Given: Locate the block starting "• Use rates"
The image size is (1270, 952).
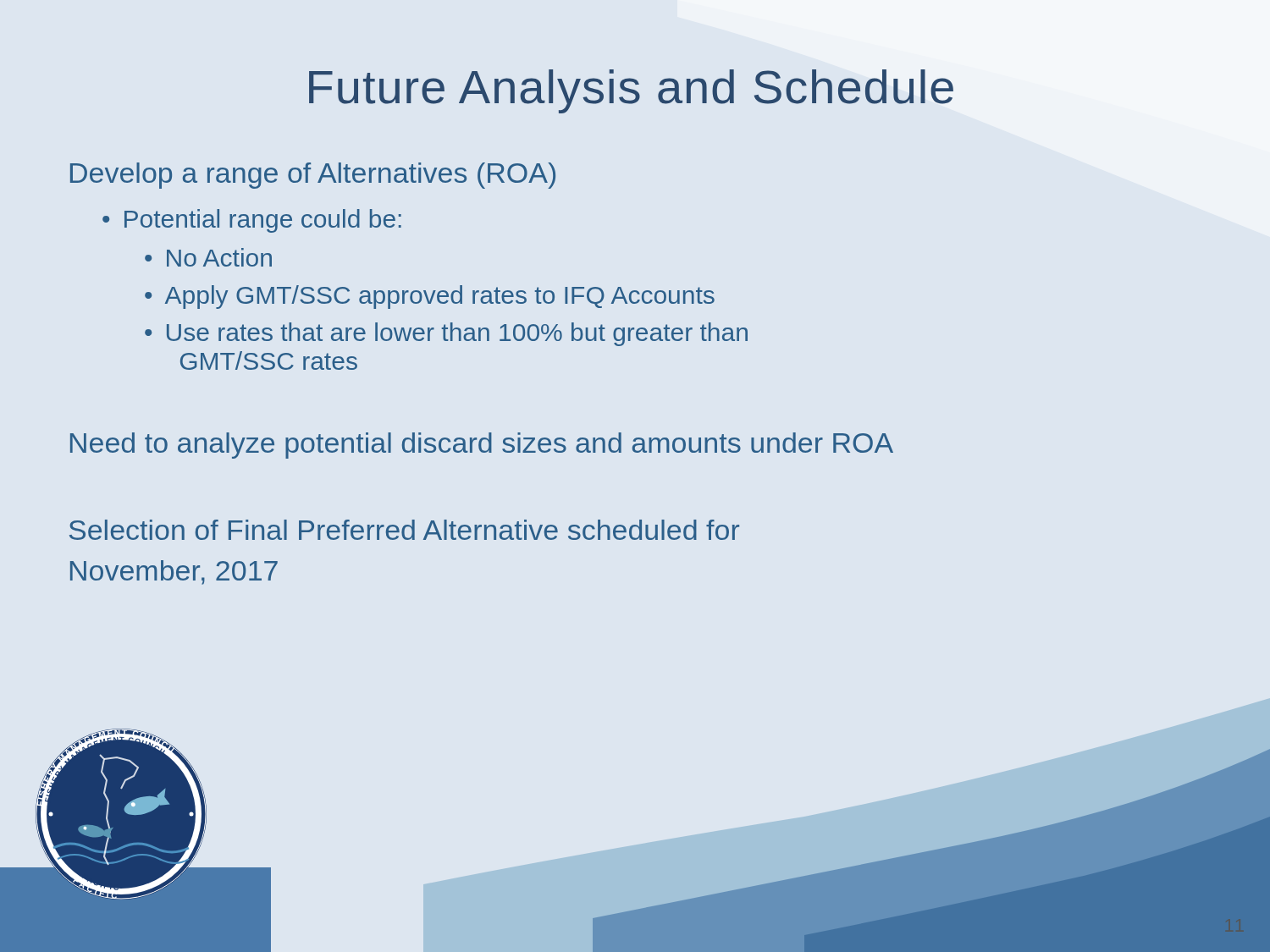Looking at the screenshot, I should click(x=447, y=347).
